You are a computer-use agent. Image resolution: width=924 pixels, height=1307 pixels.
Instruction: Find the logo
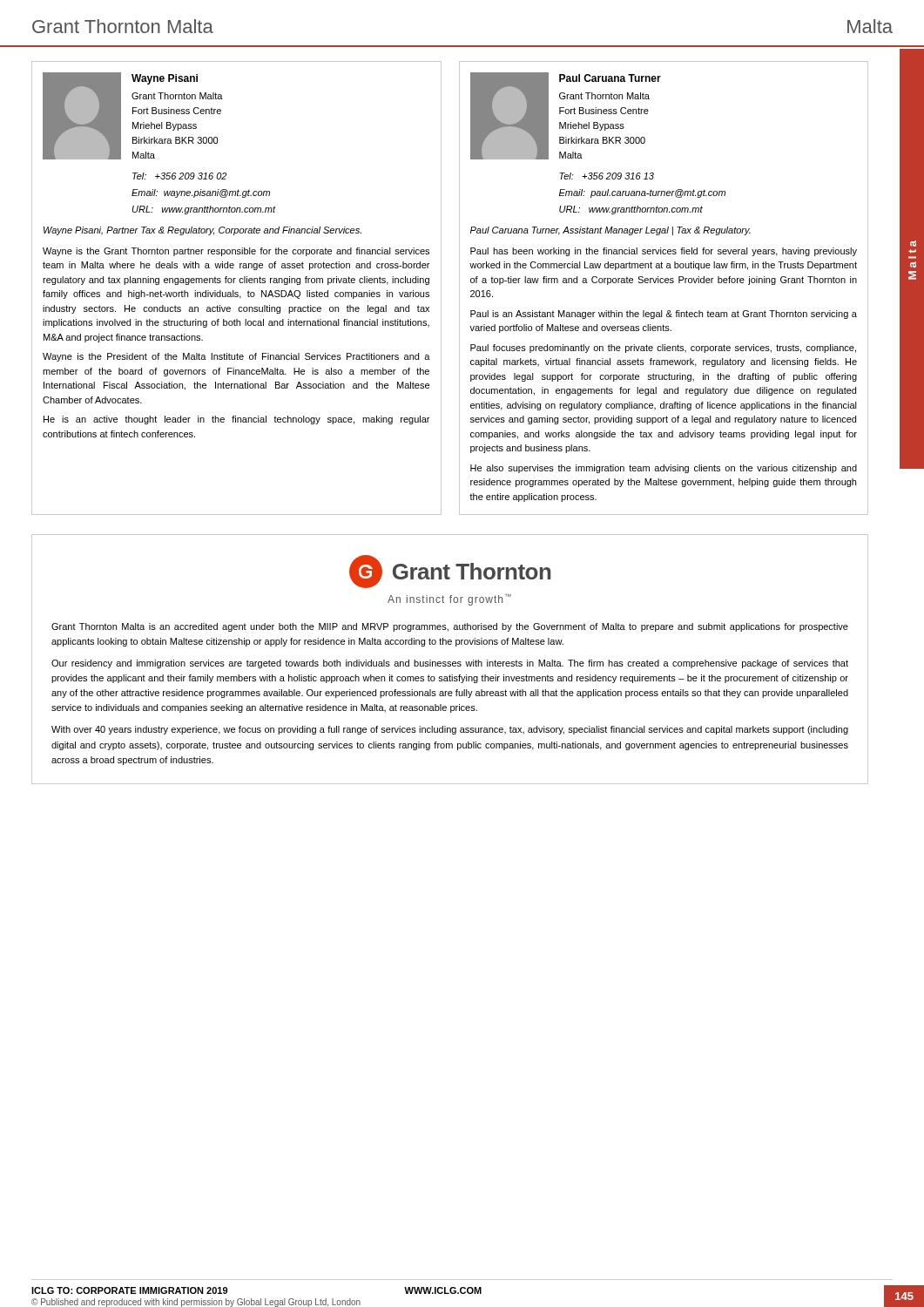pos(450,580)
